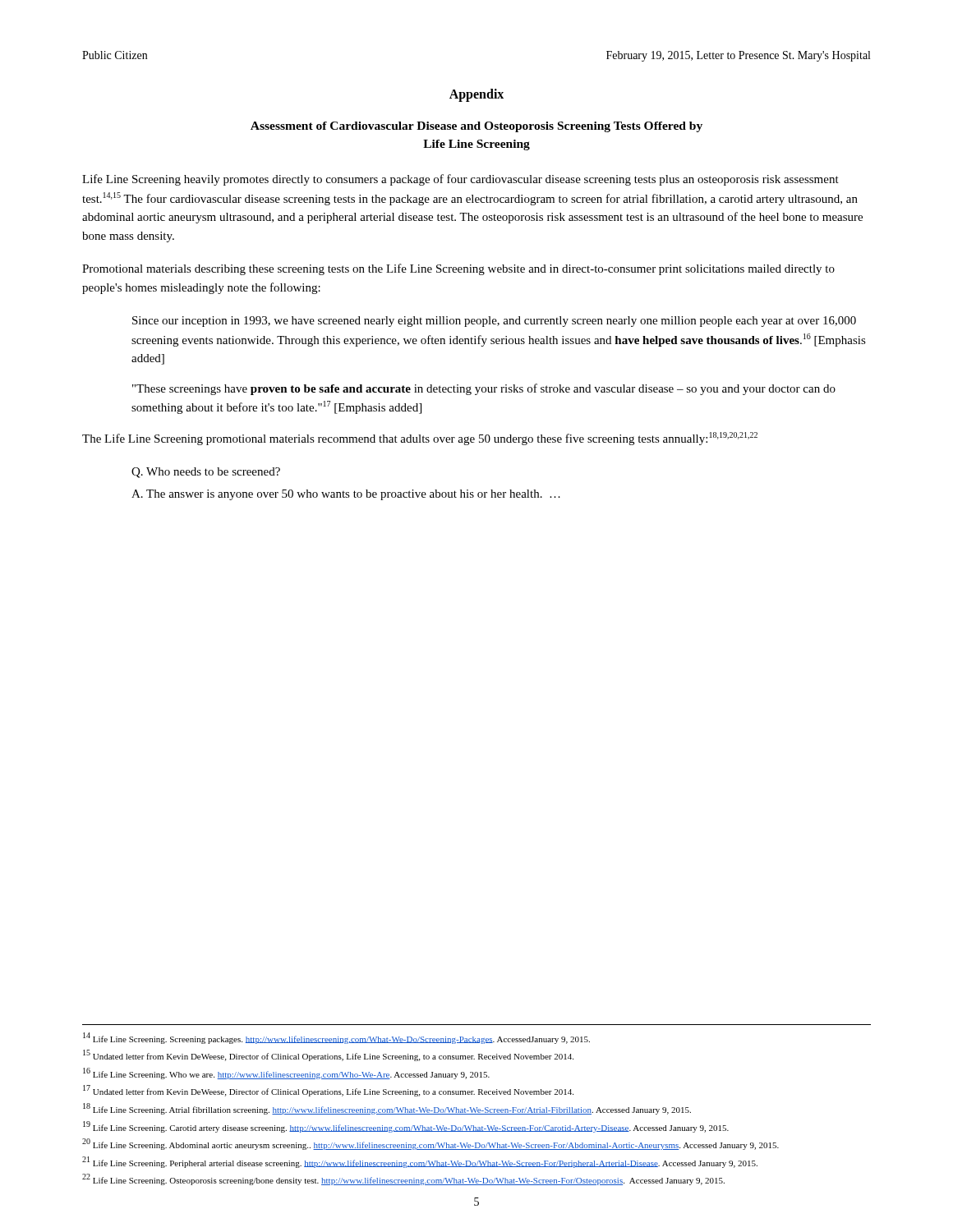
Task: Find the text block starting "Promotional materials describing"
Action: (458, 278)
